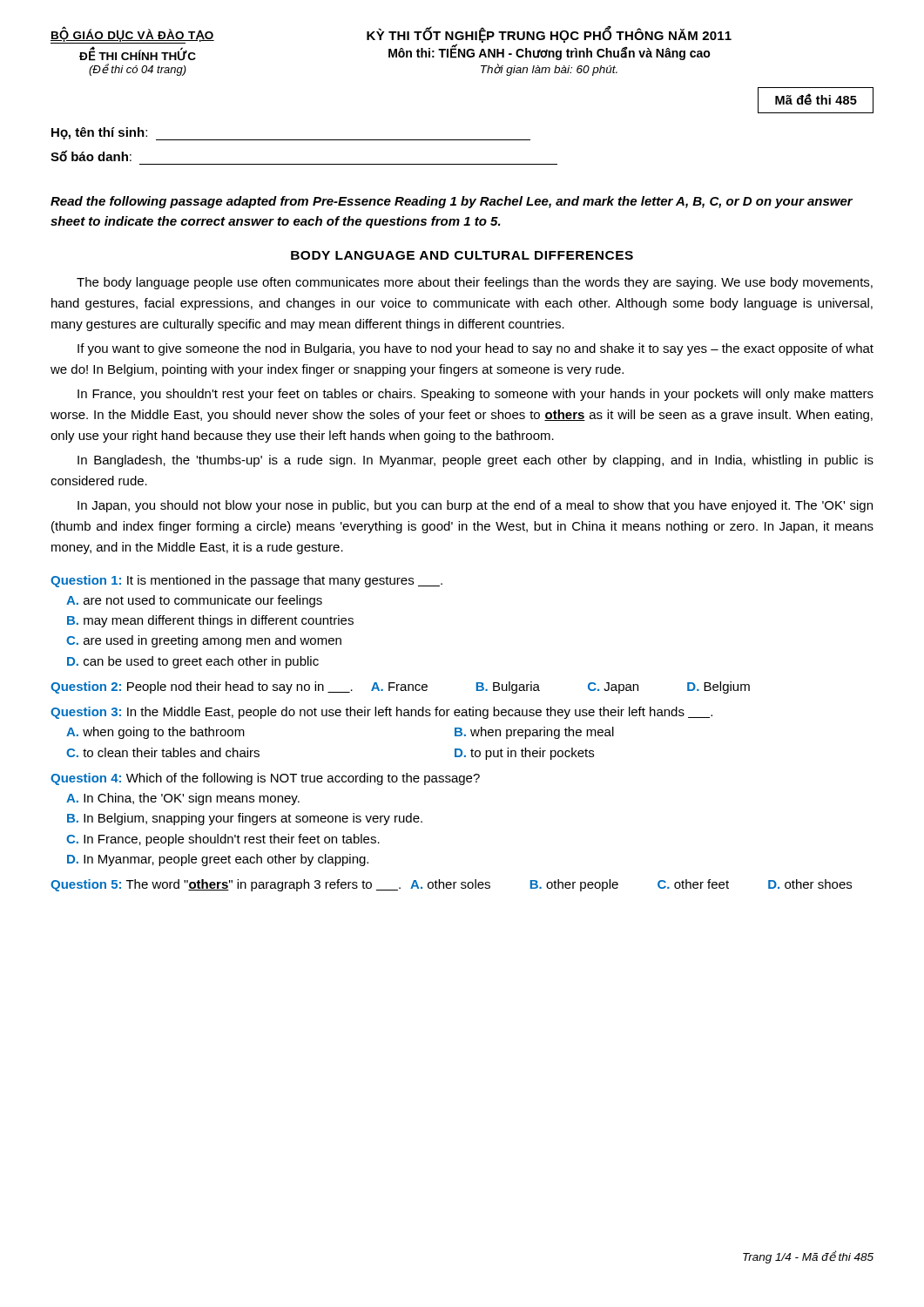Click the passage that begins "Question 2: People nod"
Viewport: 924px width, 1307px height.
point(400,687)
